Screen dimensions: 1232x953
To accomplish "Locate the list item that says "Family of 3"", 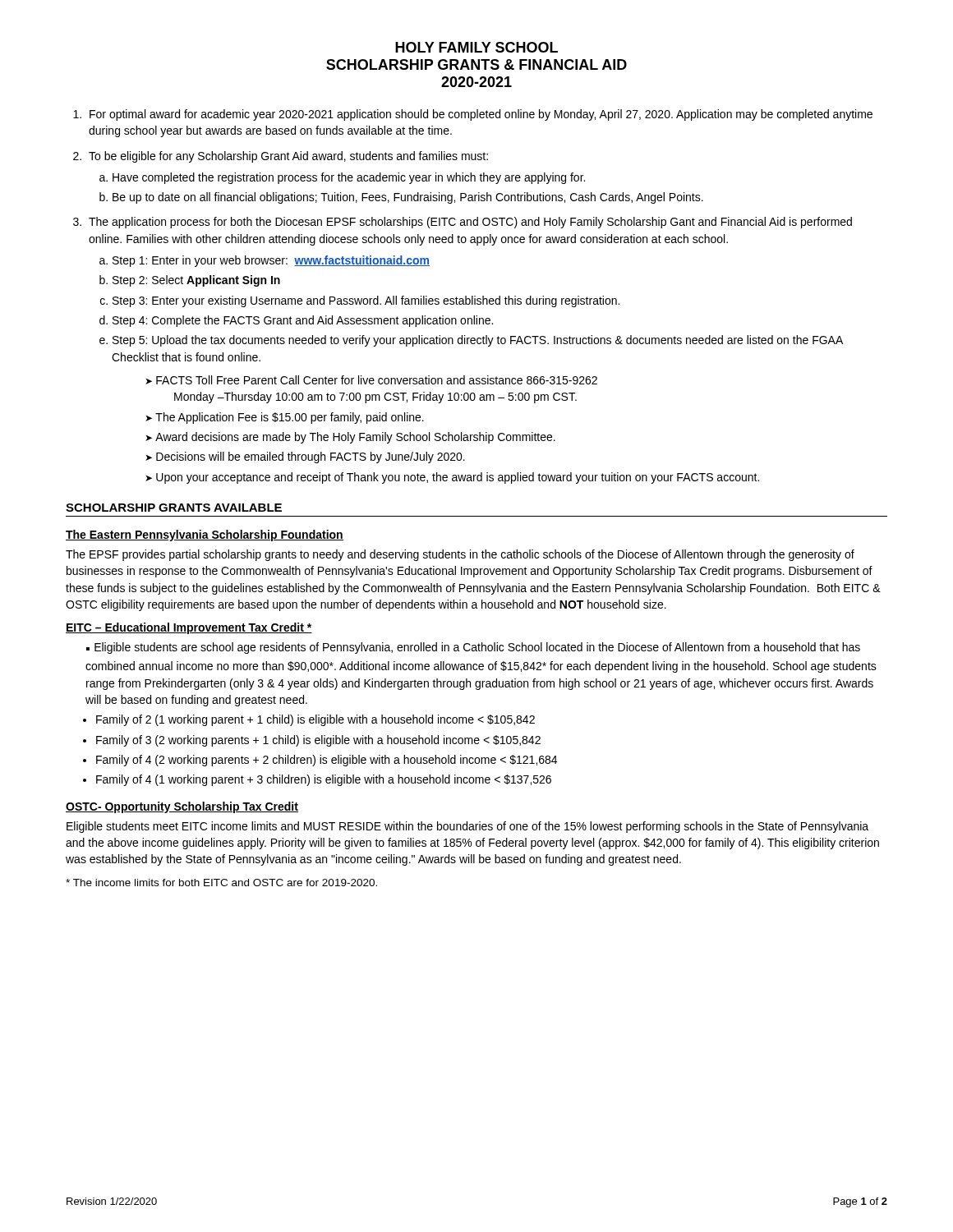I will coord(318,740).
